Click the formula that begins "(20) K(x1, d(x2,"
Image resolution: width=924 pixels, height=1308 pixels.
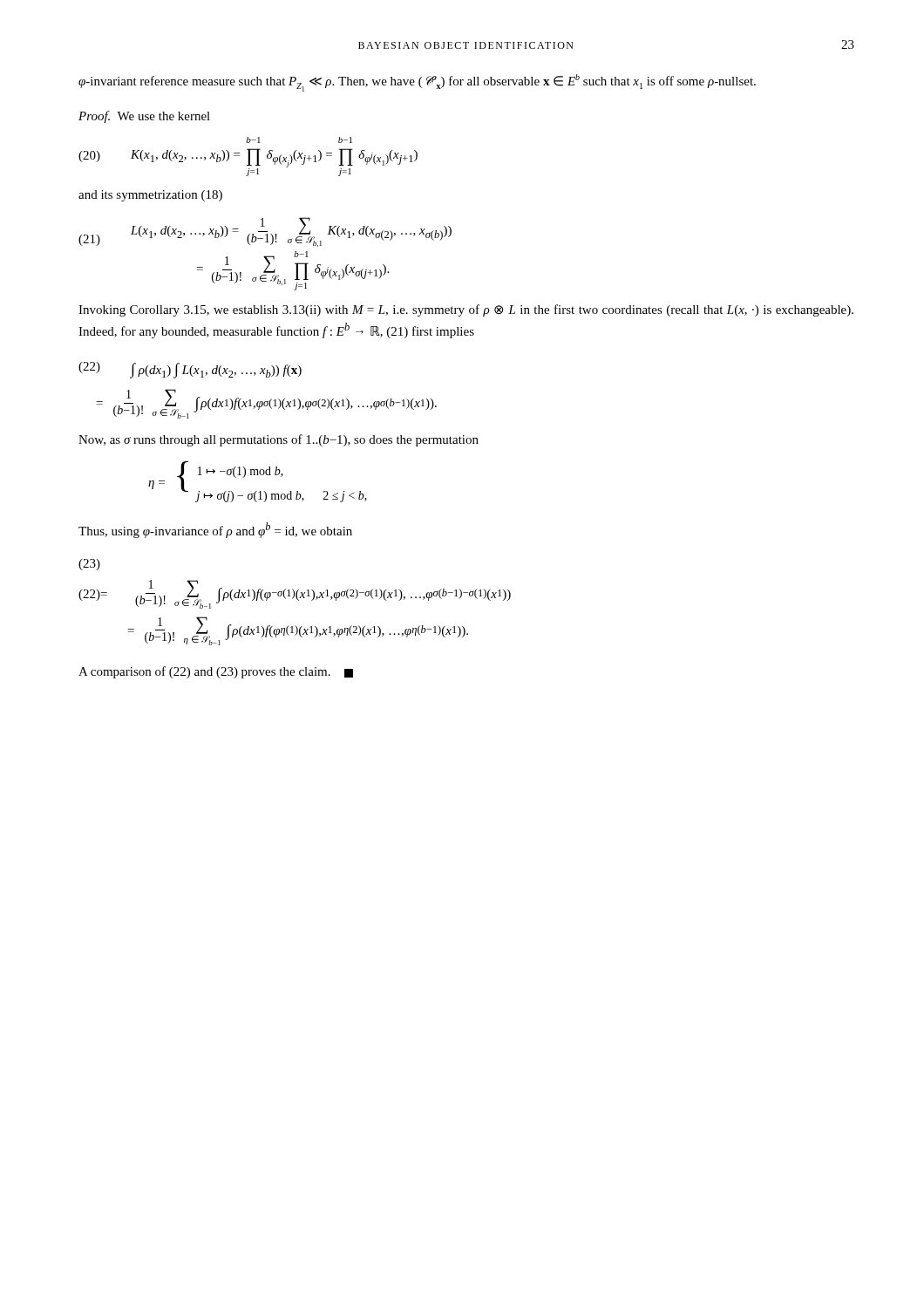[x=248, y=155]
